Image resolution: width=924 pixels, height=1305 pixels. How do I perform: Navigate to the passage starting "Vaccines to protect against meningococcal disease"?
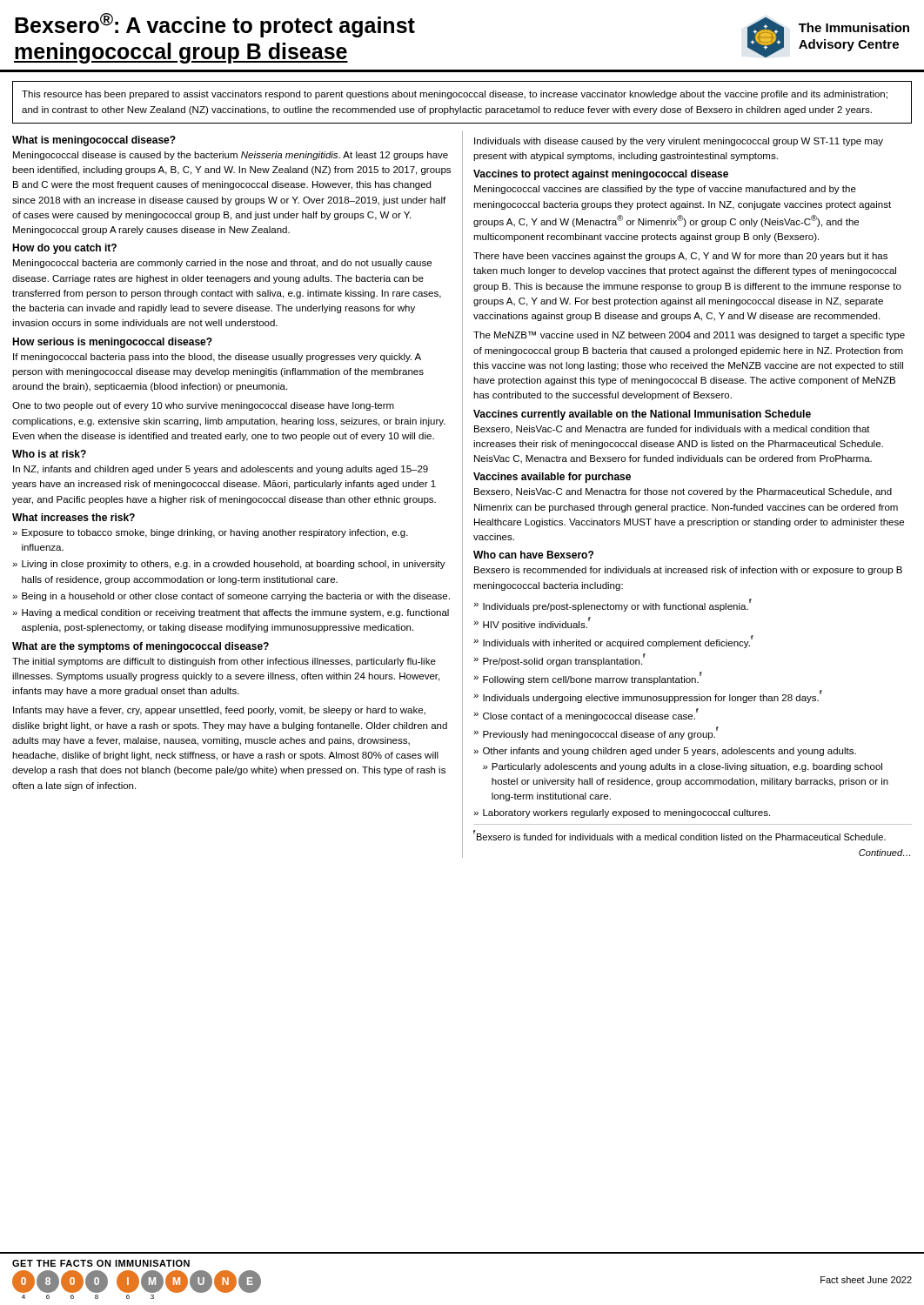click(601, 174)
